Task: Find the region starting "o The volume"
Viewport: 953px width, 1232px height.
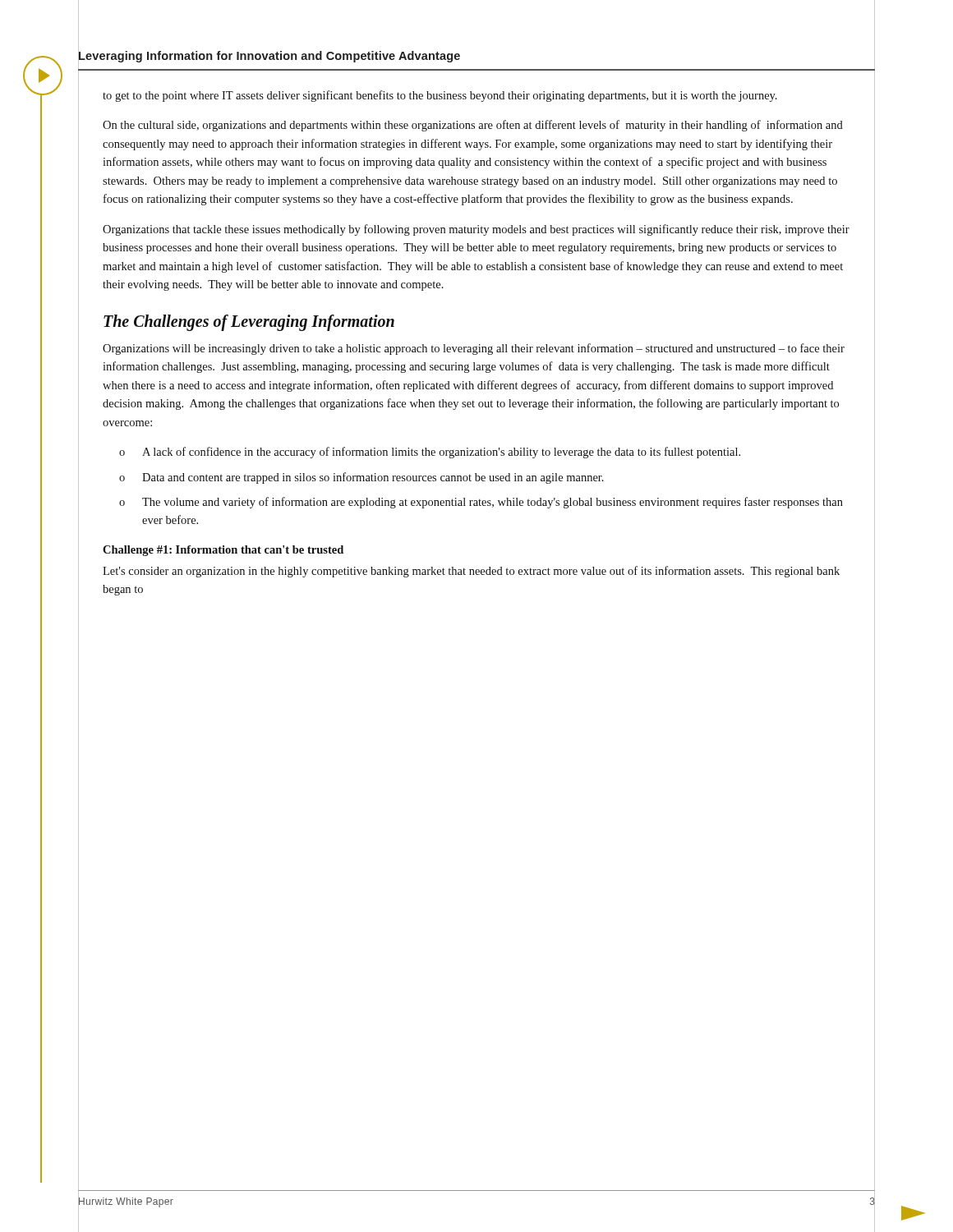Action: [x=485, y=511]
